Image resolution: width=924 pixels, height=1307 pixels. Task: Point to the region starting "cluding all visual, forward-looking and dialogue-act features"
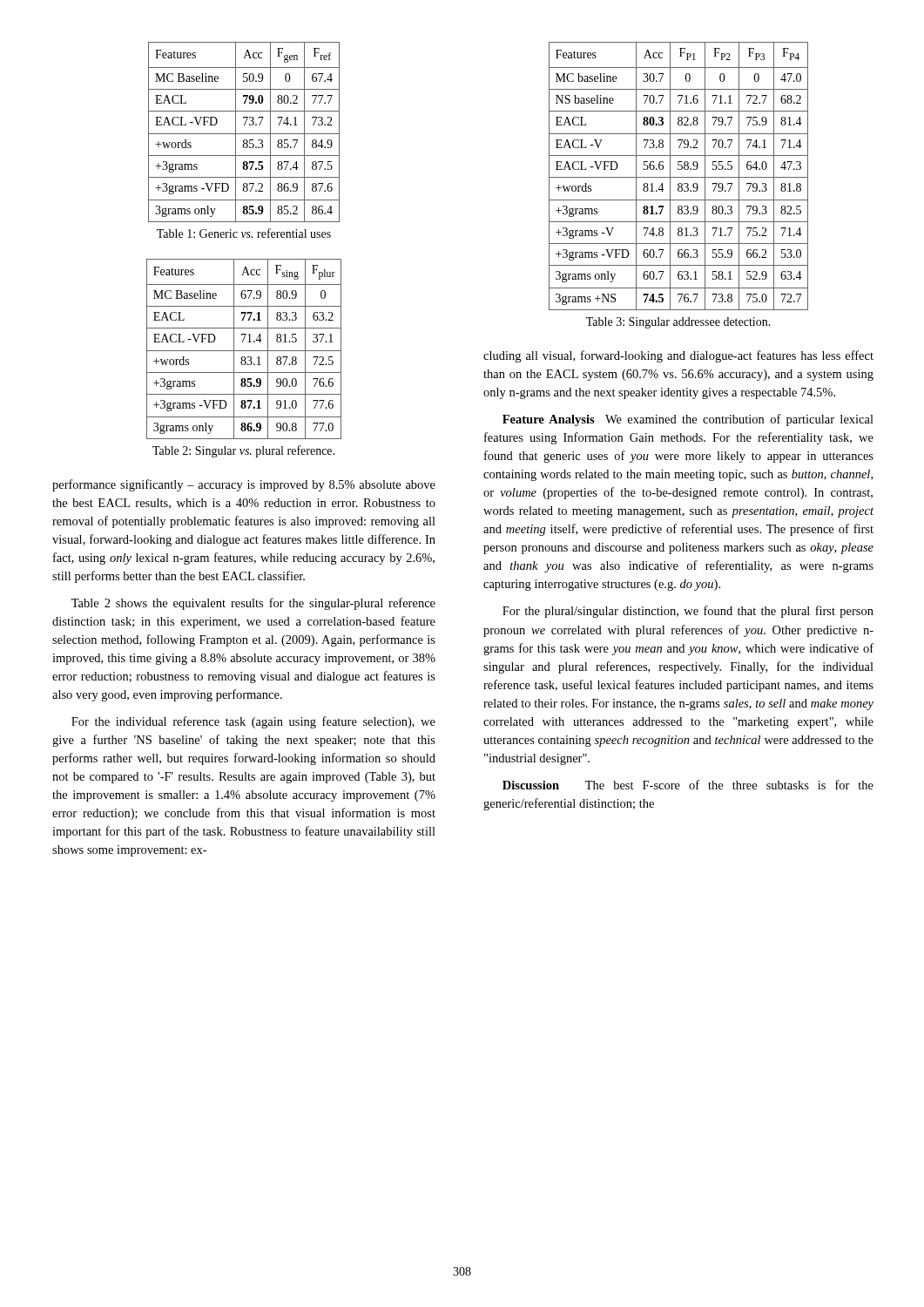(678, 375)
